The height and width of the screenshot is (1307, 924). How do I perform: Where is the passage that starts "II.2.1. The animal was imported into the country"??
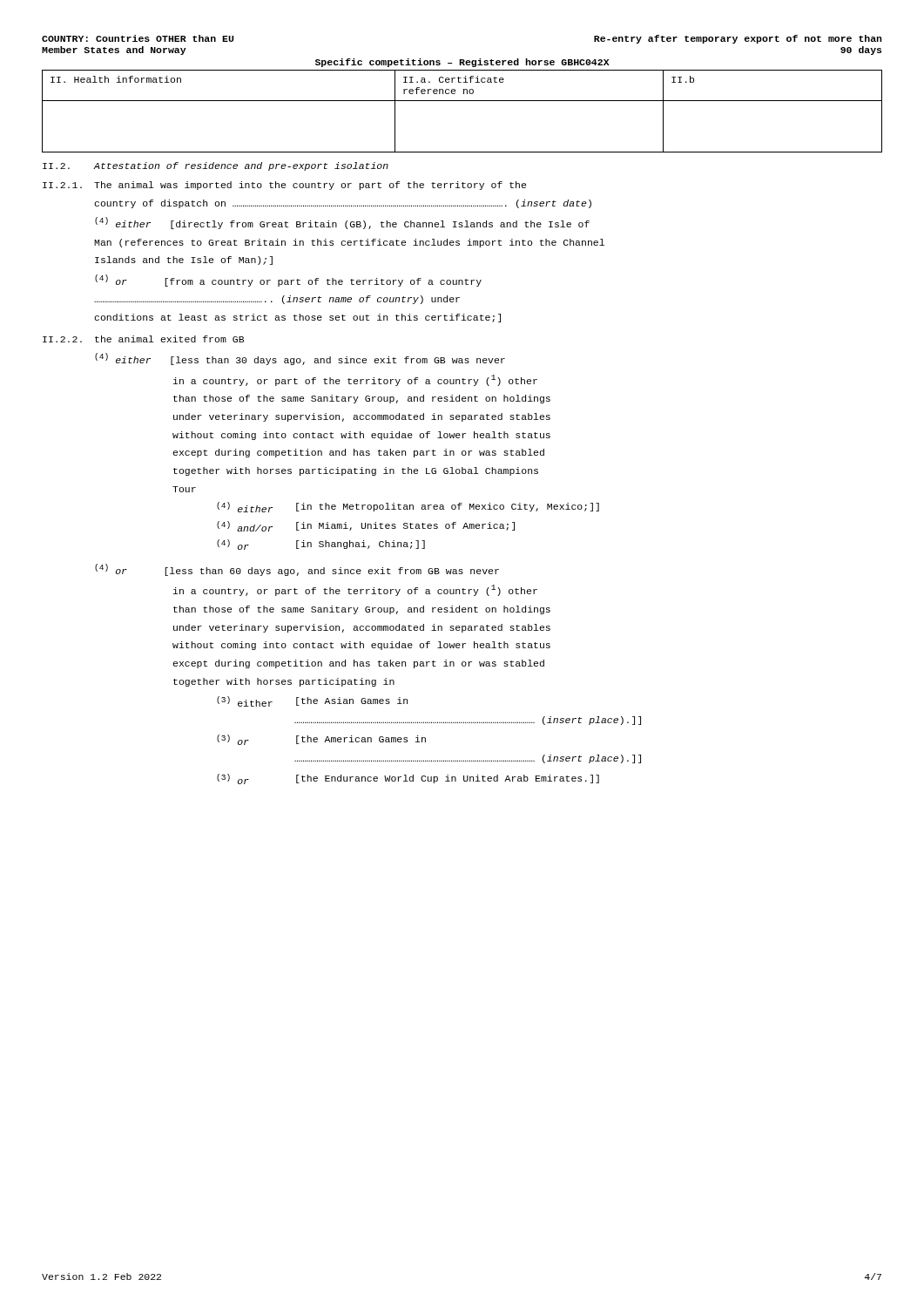[x=284, y=186]
